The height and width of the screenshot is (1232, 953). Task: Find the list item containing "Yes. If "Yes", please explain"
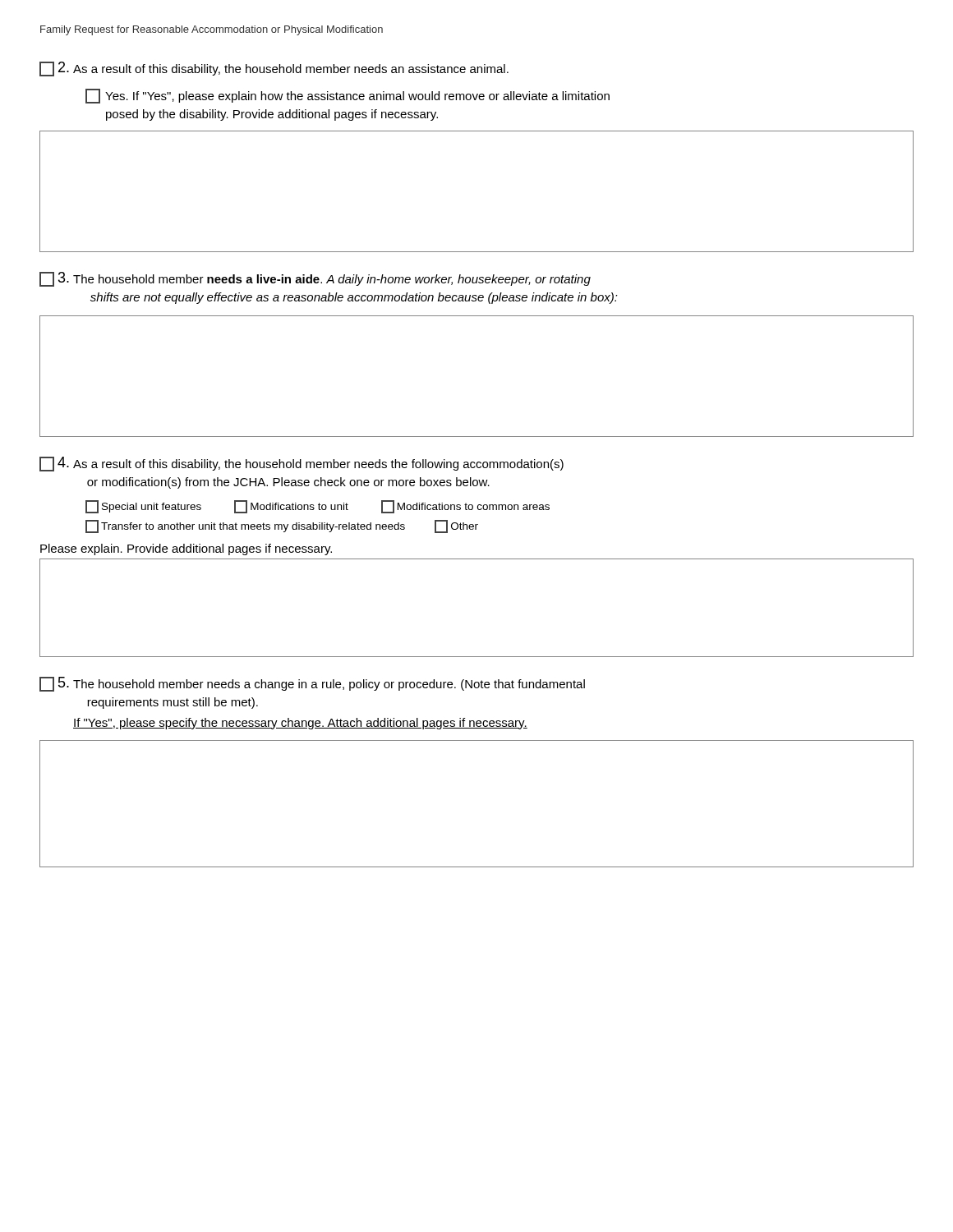pyautogui.click(x=500, y=105)
